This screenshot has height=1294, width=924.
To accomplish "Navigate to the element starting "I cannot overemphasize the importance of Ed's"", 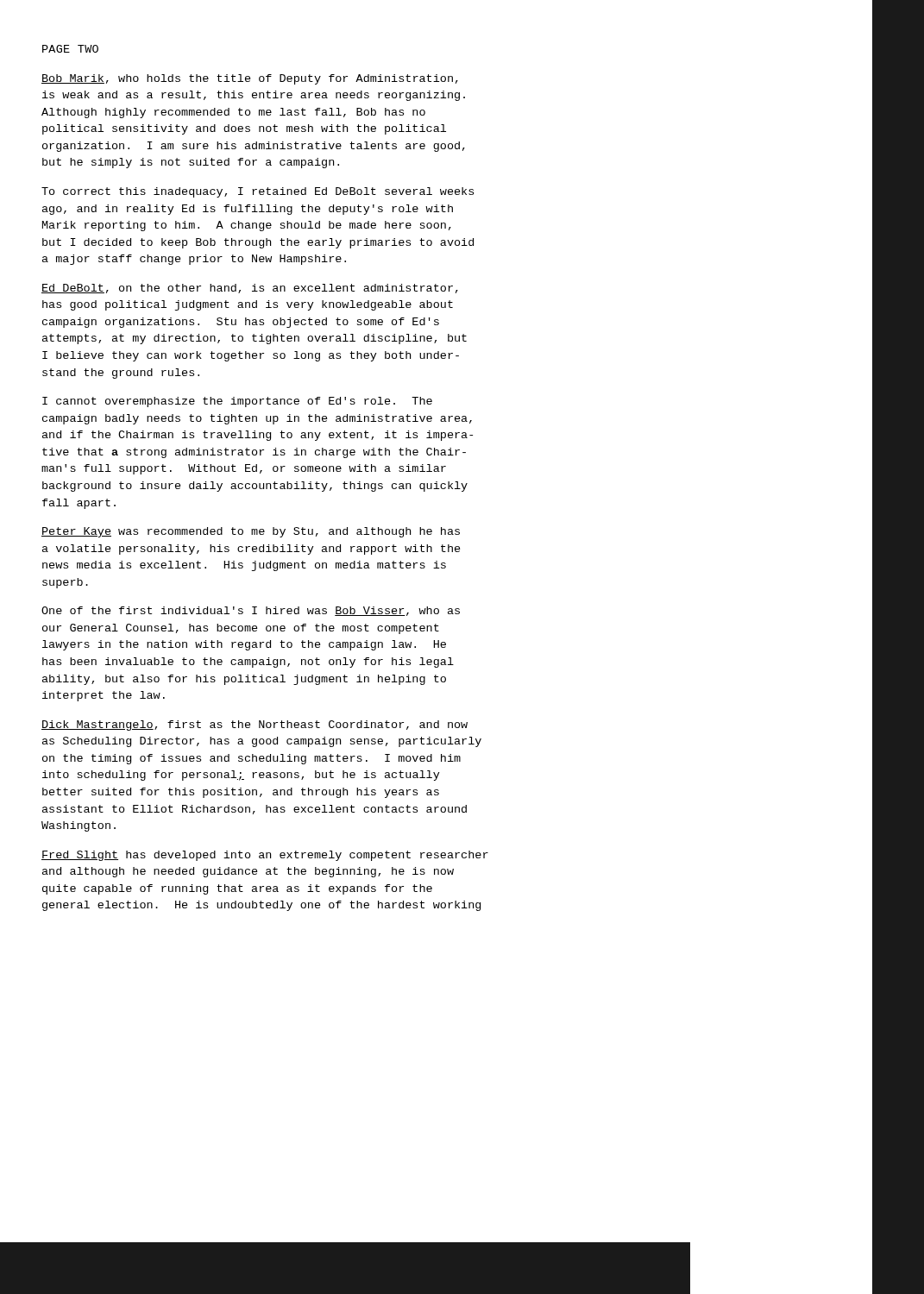I will pos(258,452).
